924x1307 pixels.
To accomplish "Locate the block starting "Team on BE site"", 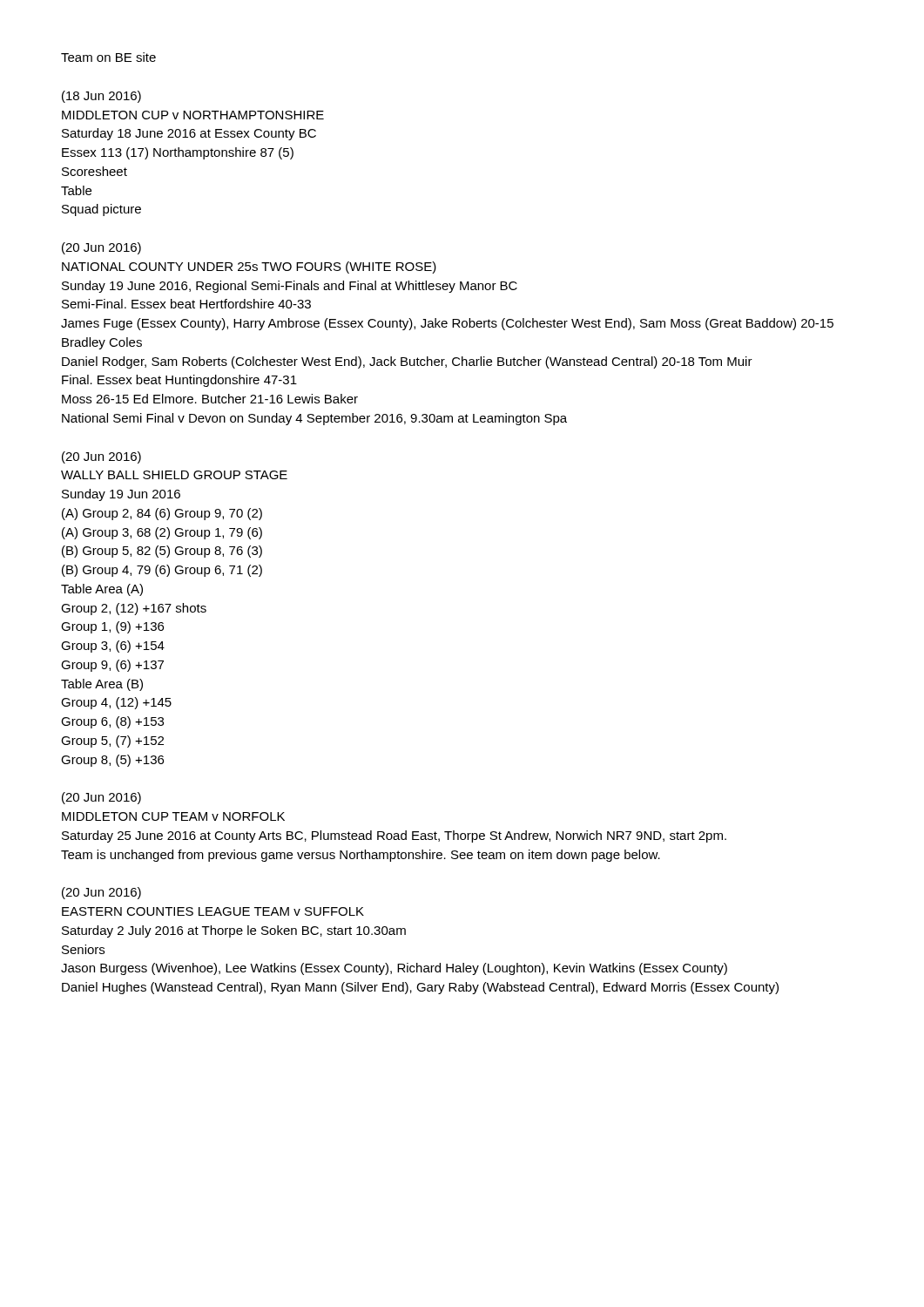I will point(108,57).
